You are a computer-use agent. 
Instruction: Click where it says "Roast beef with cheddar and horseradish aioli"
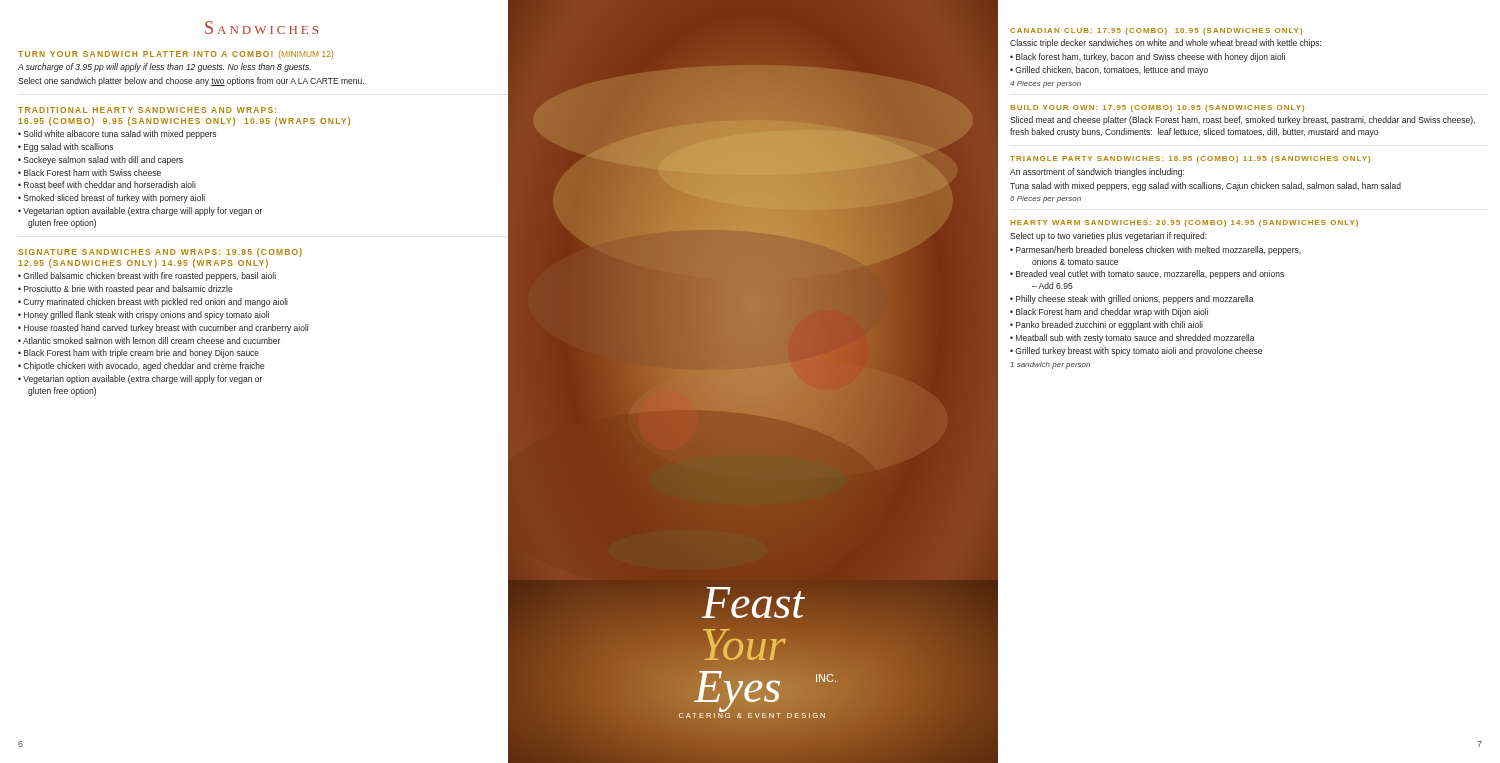pos(104,188)
